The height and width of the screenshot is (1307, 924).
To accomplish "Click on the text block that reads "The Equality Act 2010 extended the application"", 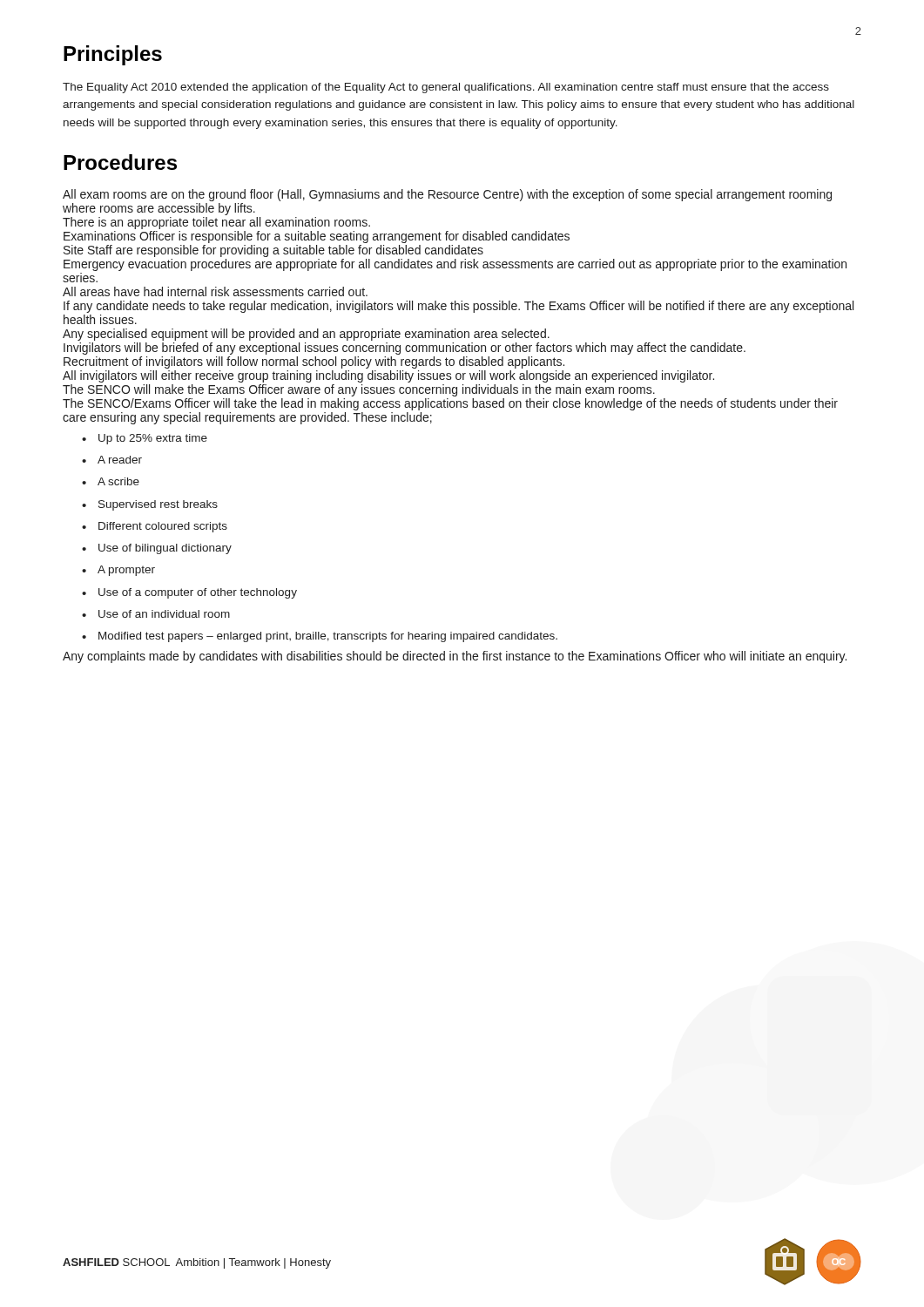I will 459,104.
